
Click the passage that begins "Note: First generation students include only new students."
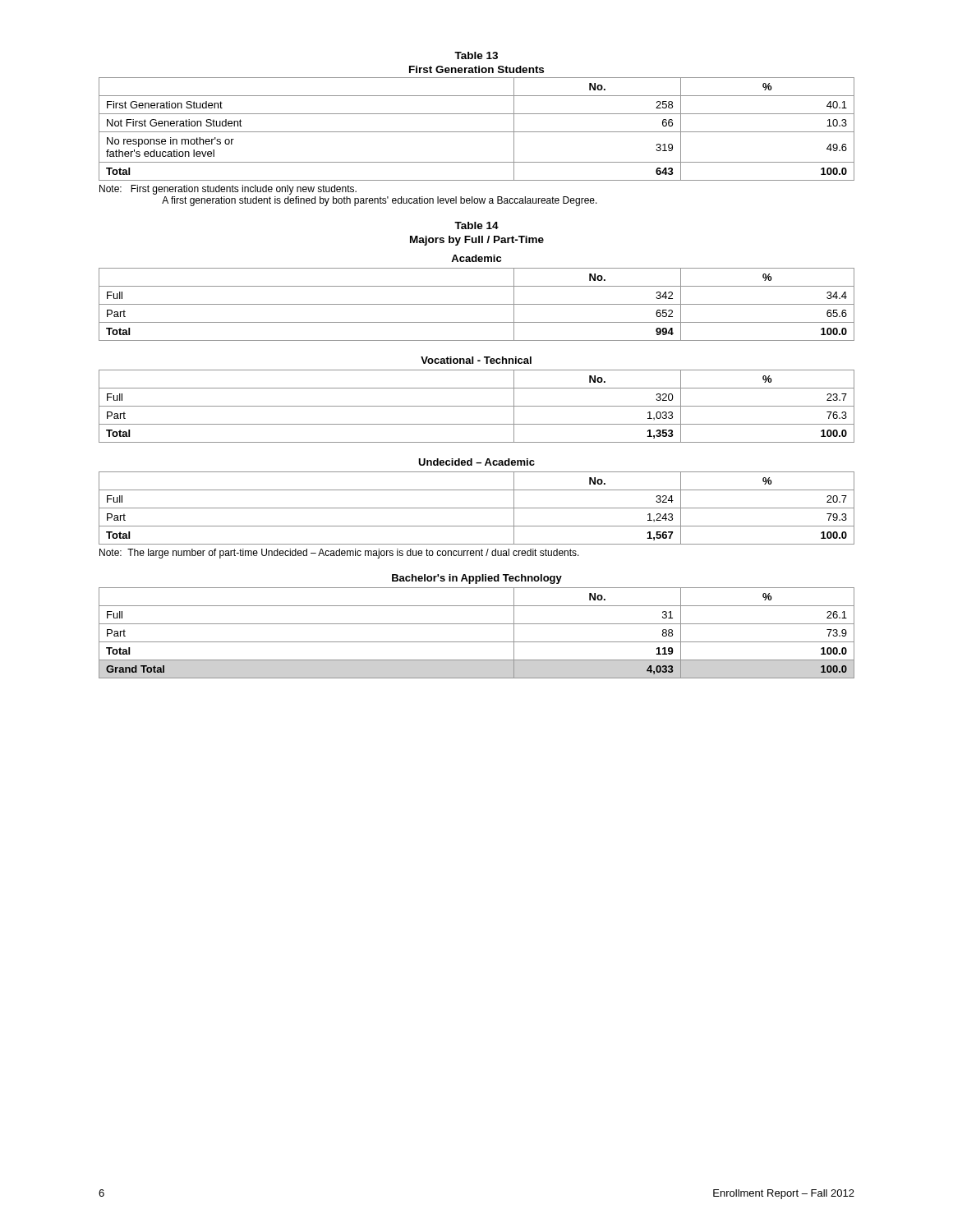point(348,195)
